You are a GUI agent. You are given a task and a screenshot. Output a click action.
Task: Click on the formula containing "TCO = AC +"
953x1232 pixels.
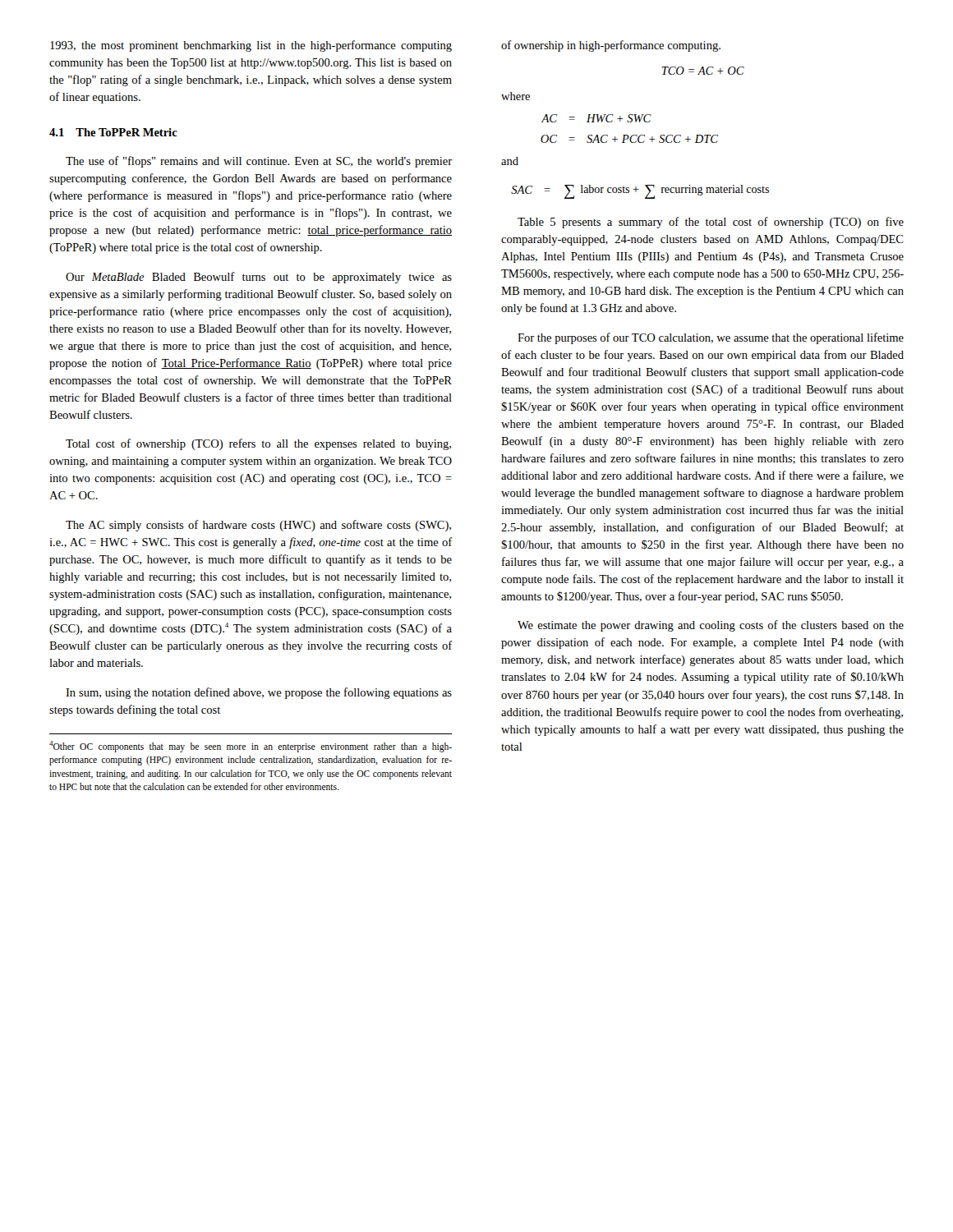702,71
